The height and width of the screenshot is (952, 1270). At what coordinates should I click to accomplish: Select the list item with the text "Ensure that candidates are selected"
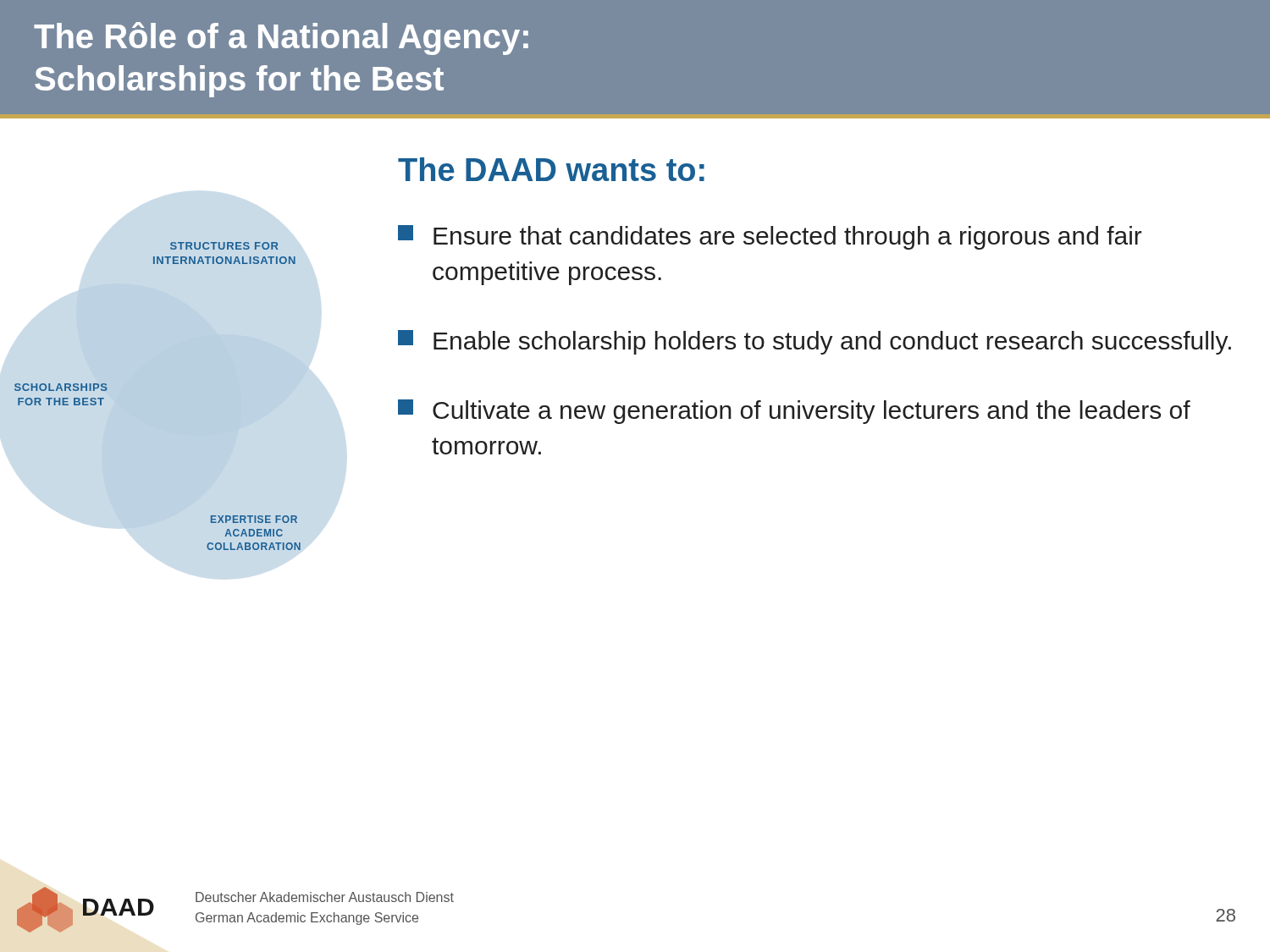[x=817, y=254]
